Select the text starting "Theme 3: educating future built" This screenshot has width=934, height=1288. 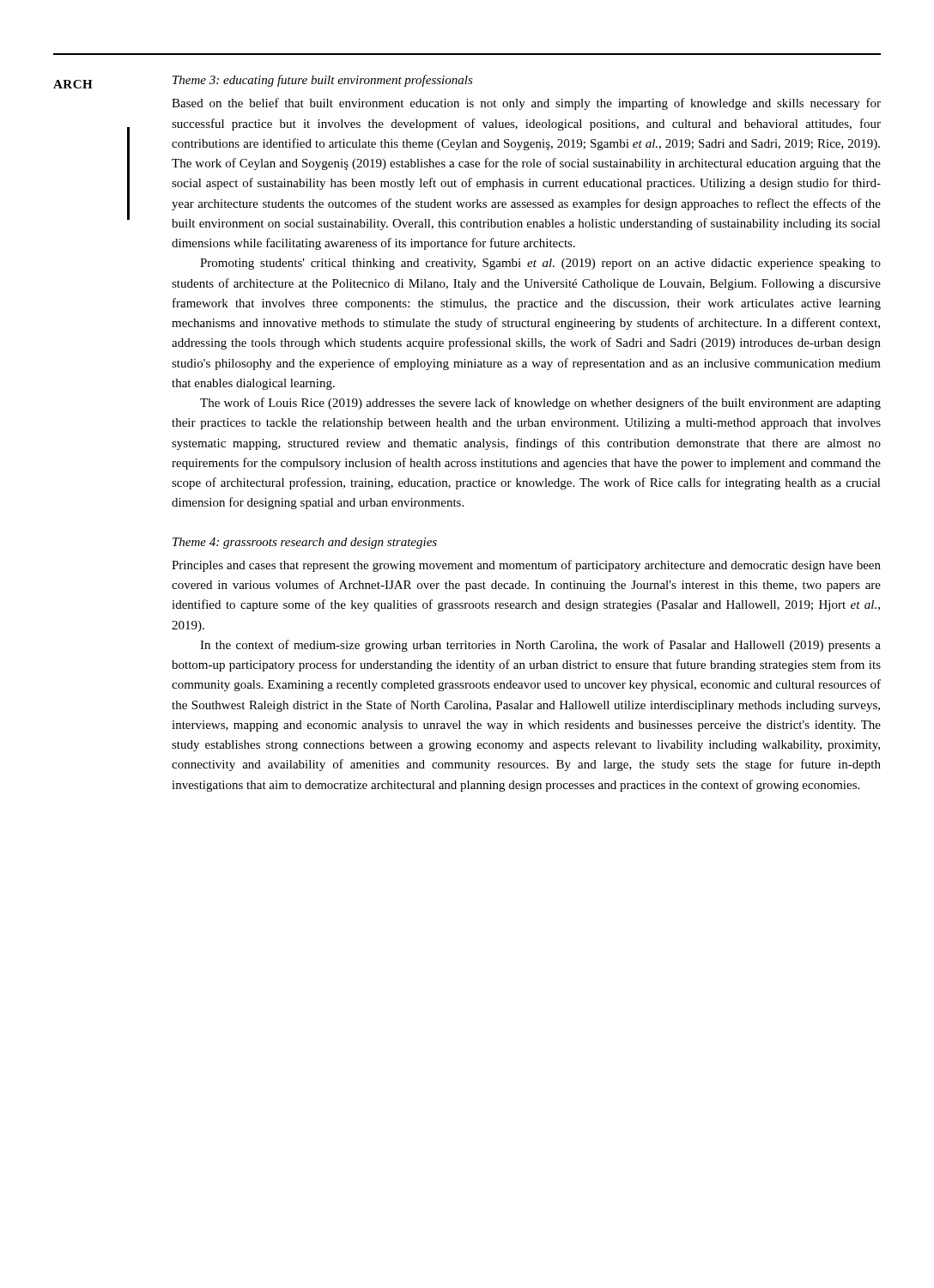click(x=322, y=80)
